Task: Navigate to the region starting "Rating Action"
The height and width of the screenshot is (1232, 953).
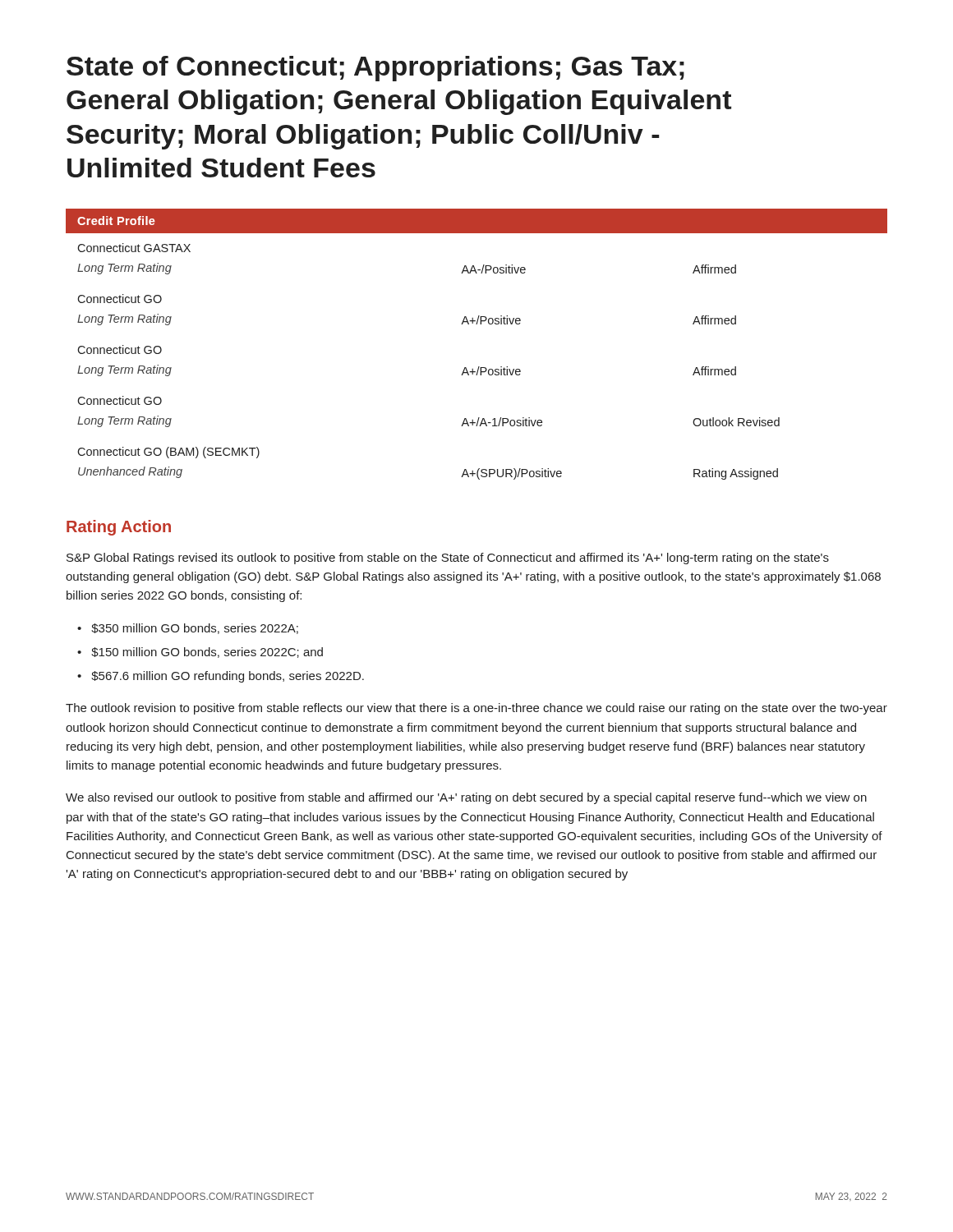Action: coord(119,528)
